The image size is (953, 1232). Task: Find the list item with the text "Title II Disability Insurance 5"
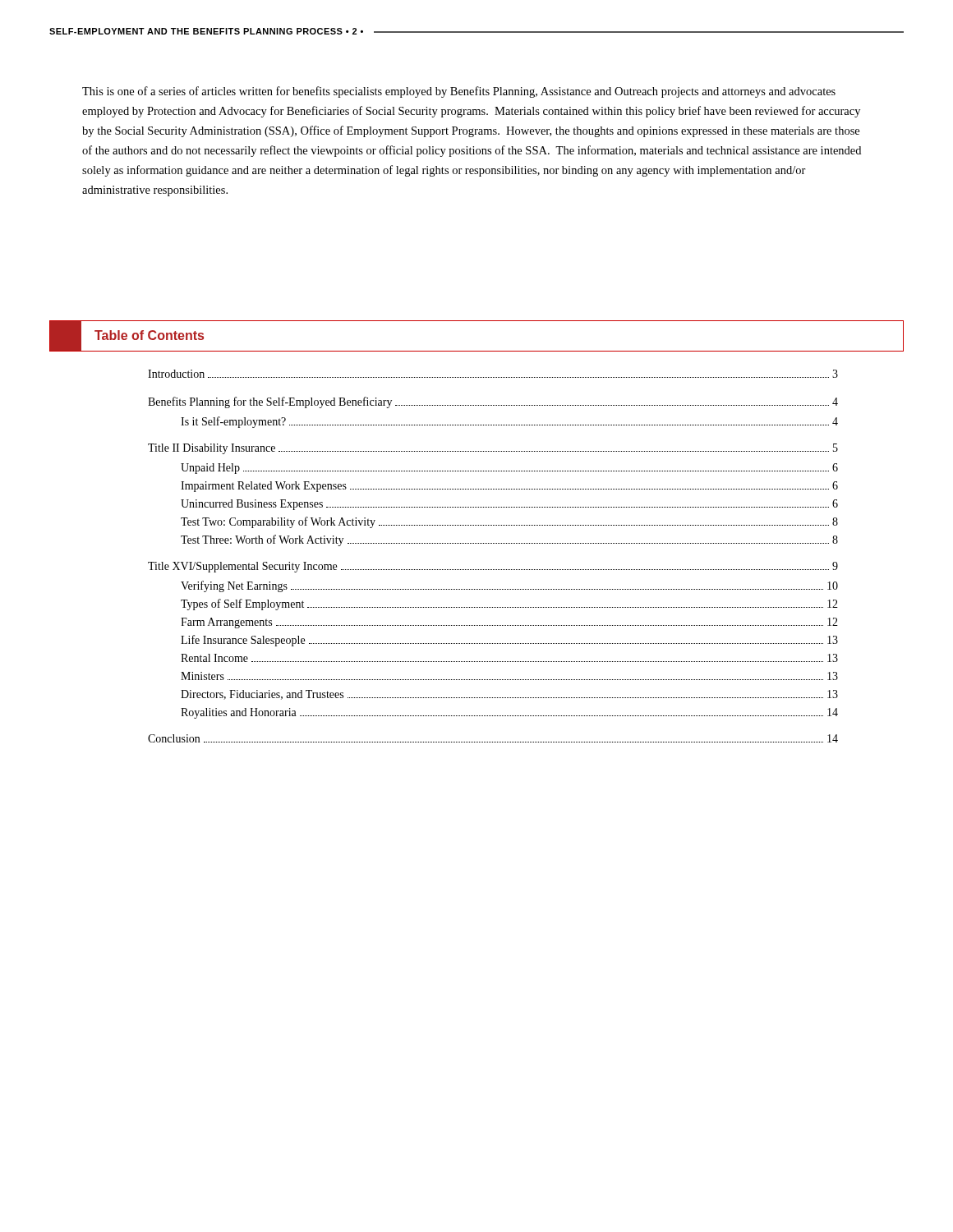pos(493,448)
